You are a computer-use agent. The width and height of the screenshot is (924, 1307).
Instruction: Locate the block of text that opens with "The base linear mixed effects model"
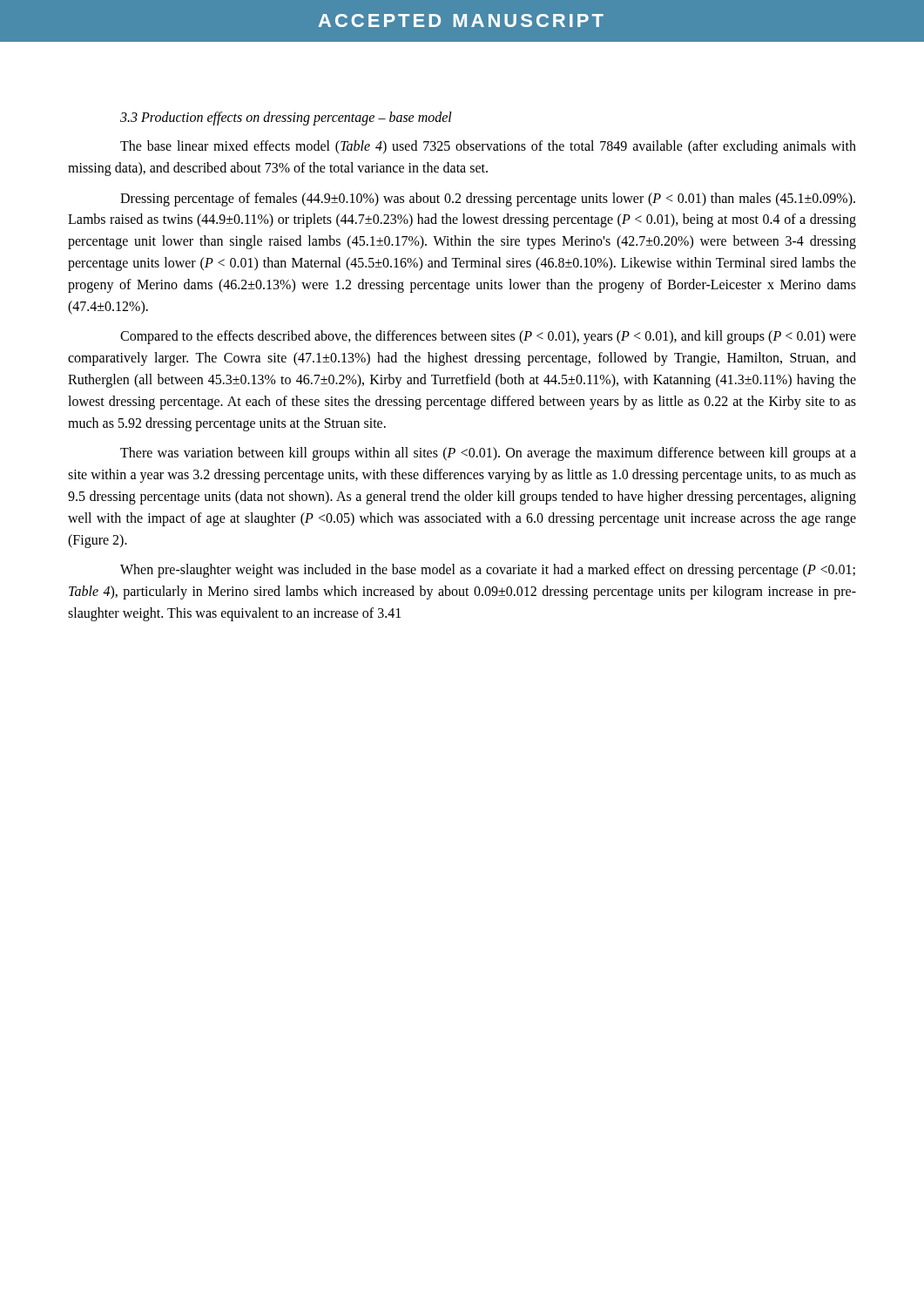click(462, 157)
